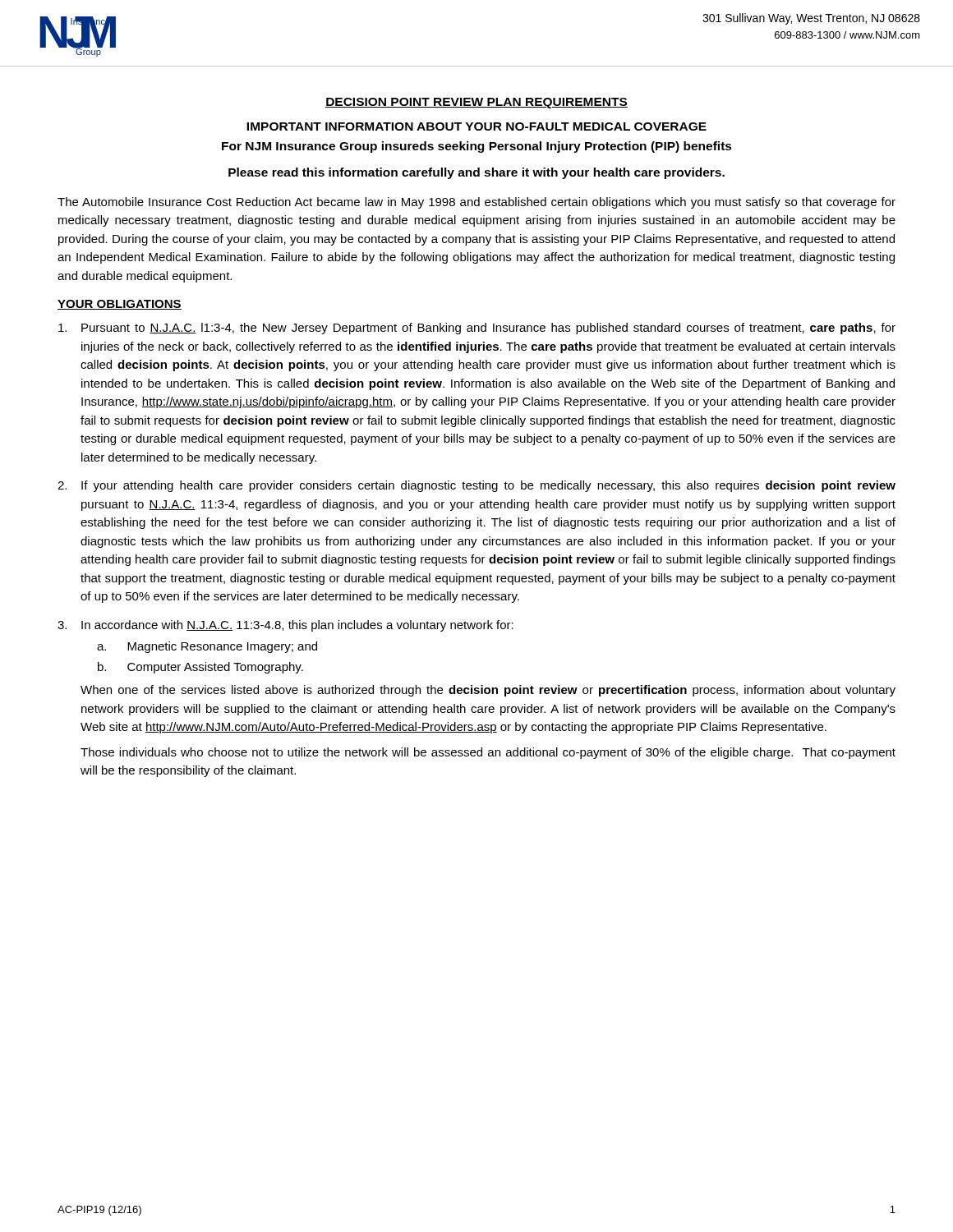Image resolution: width=953 pixels, height=1232 pixels.
Task: Find the block on this page that starts "Please read this information"
Action: (476, 172)
